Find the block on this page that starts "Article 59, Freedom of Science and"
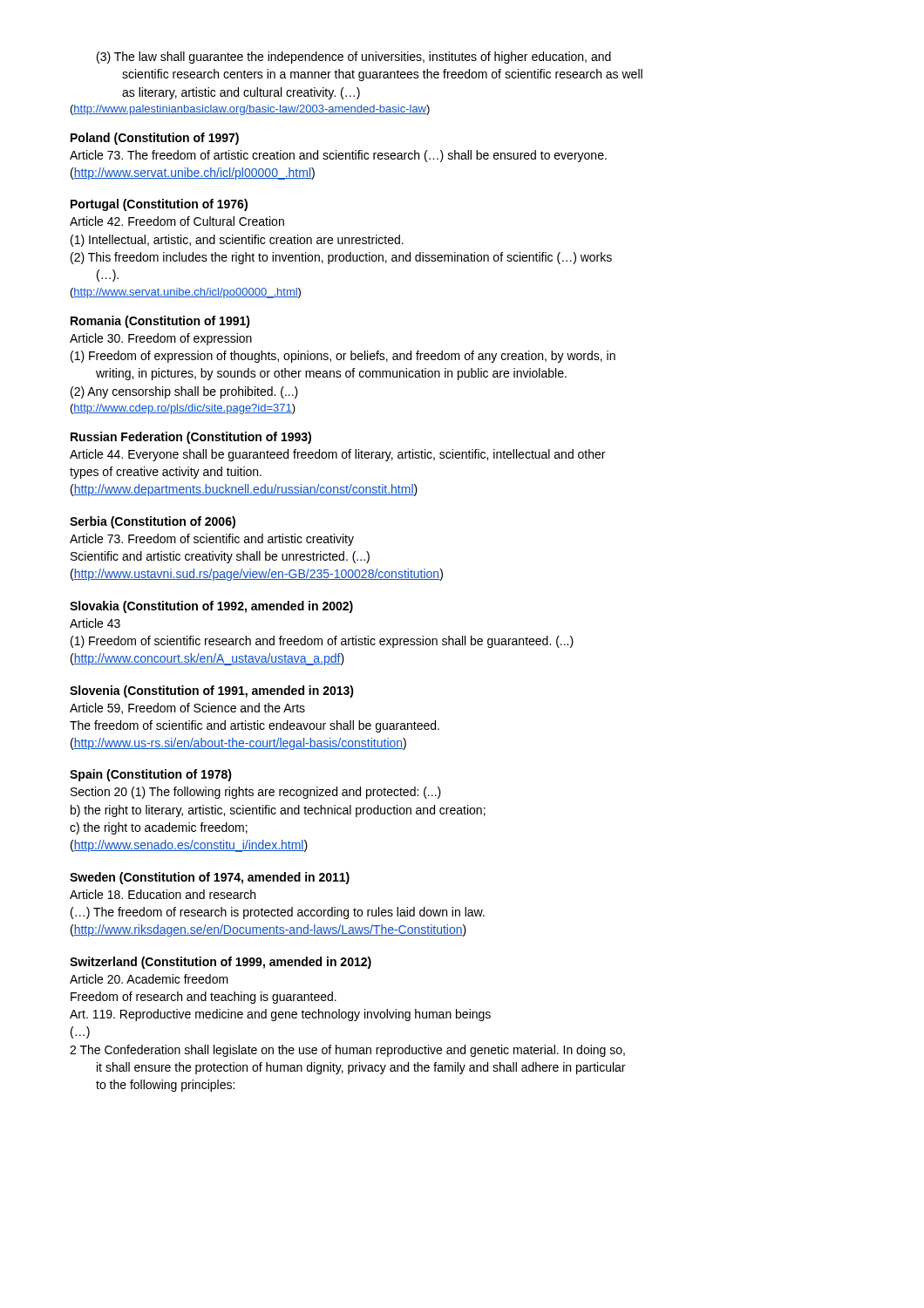The width and height of the screenshot is (924, 1308). (x=187, y=708)
